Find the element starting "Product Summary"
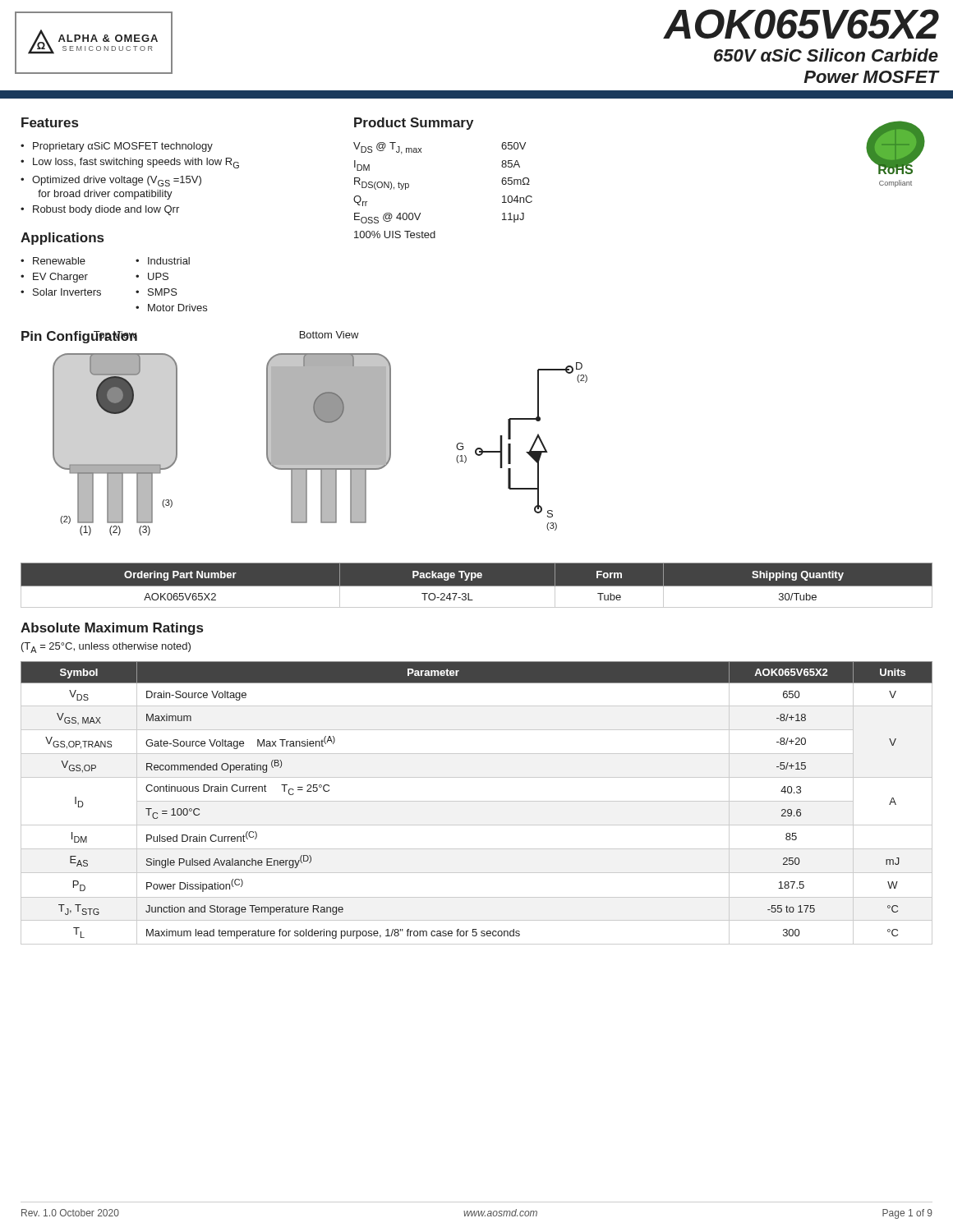The width and height of the screenshot is (953, 1232). click(x=413, y=123)
